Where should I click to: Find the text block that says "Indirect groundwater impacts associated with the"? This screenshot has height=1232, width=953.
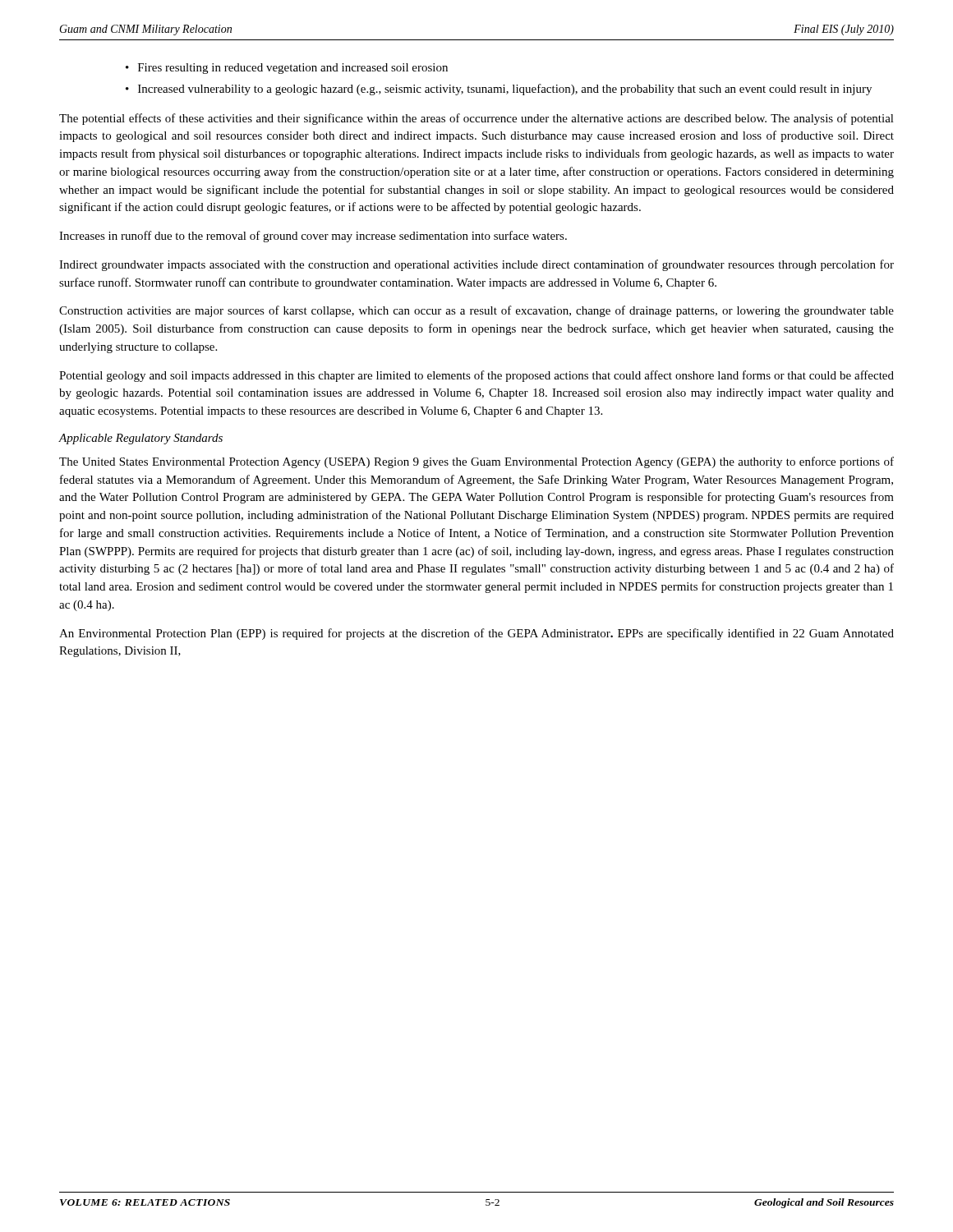[476, 273]
